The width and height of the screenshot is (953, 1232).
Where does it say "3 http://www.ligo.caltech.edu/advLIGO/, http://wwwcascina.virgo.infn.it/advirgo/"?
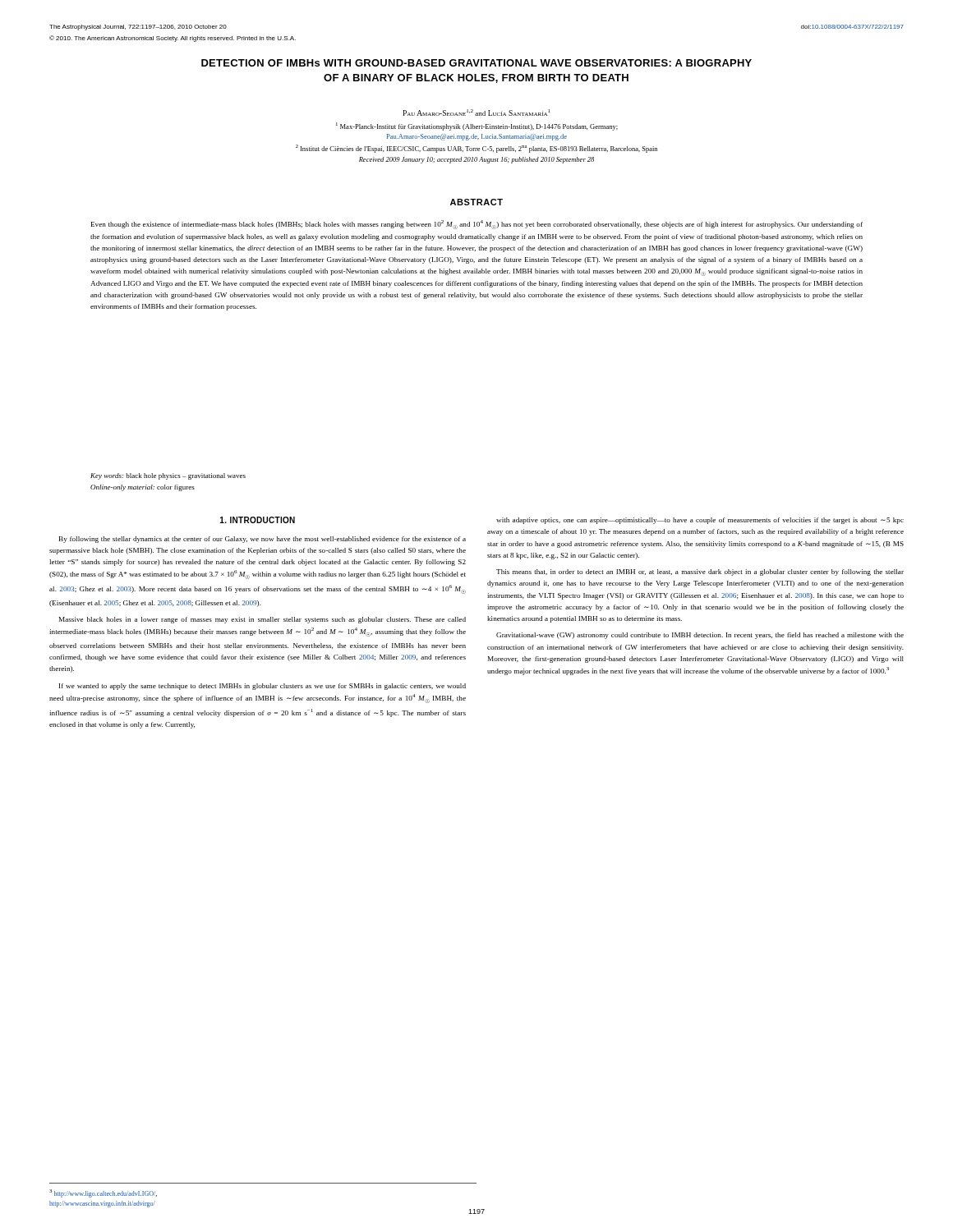[103, 1198]
